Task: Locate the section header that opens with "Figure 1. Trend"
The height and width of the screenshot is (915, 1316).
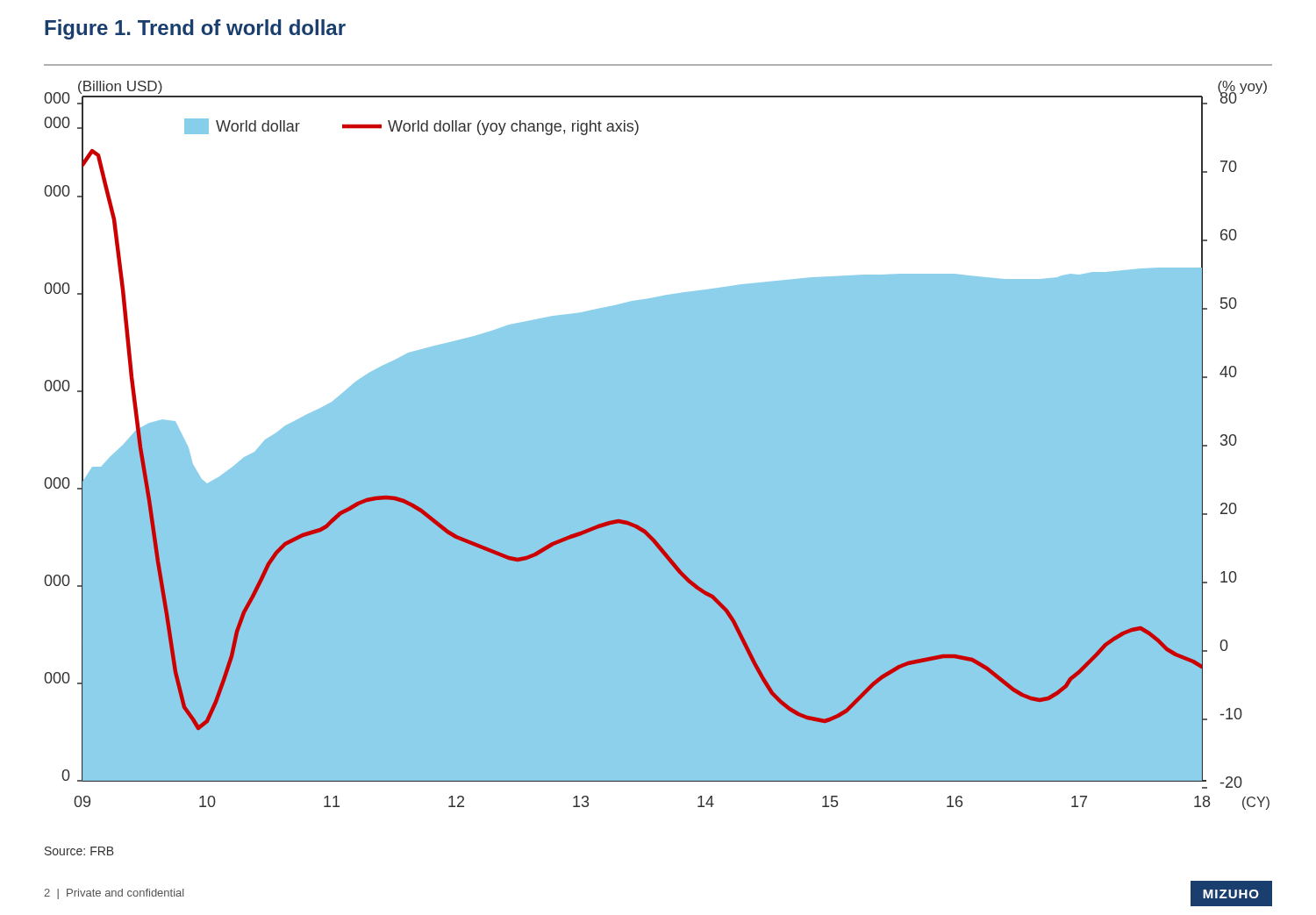Action: click(195, 28)
